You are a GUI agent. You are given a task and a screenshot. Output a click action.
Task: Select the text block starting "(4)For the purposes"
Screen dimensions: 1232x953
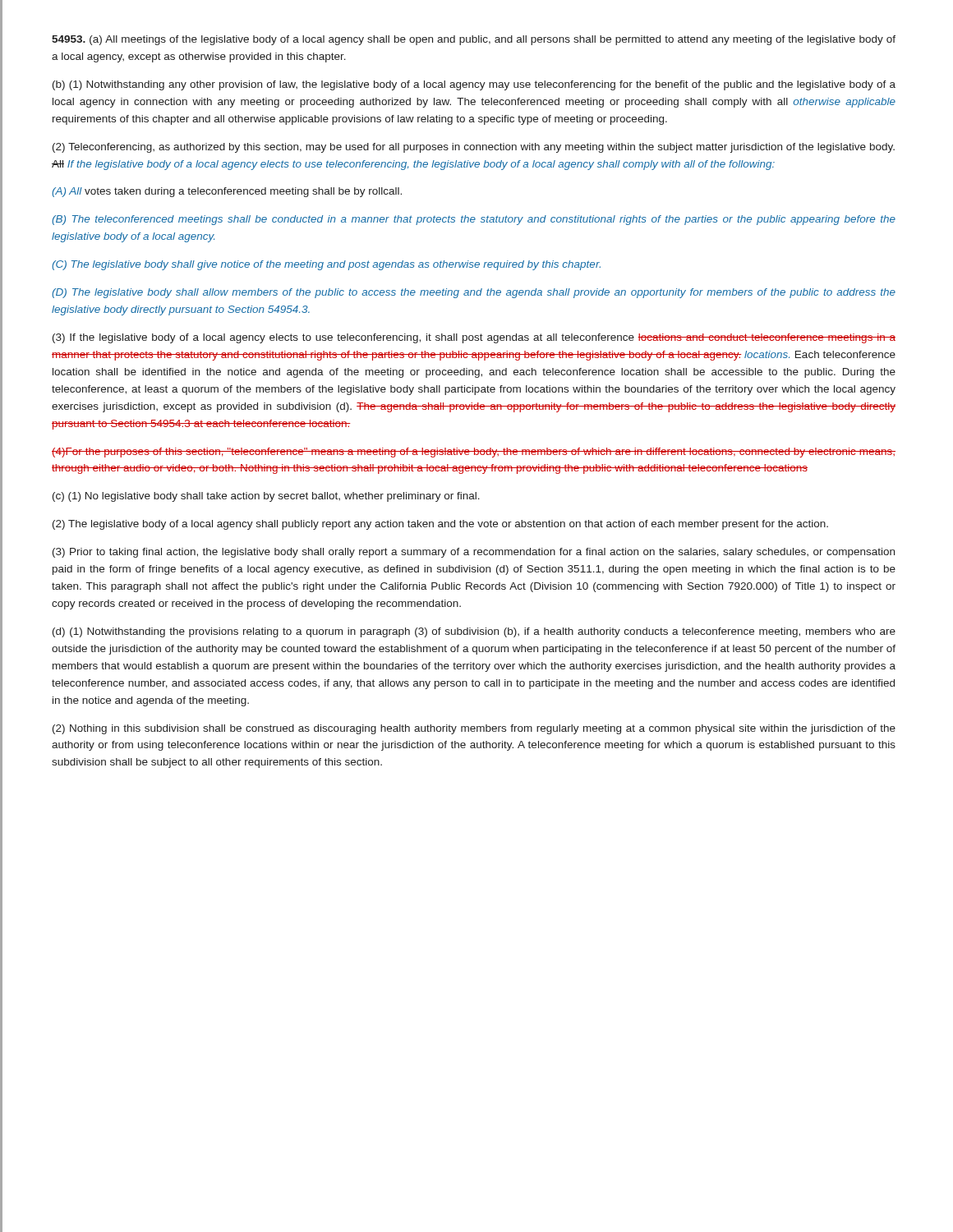pyautogui.click(x=474, y=460)
